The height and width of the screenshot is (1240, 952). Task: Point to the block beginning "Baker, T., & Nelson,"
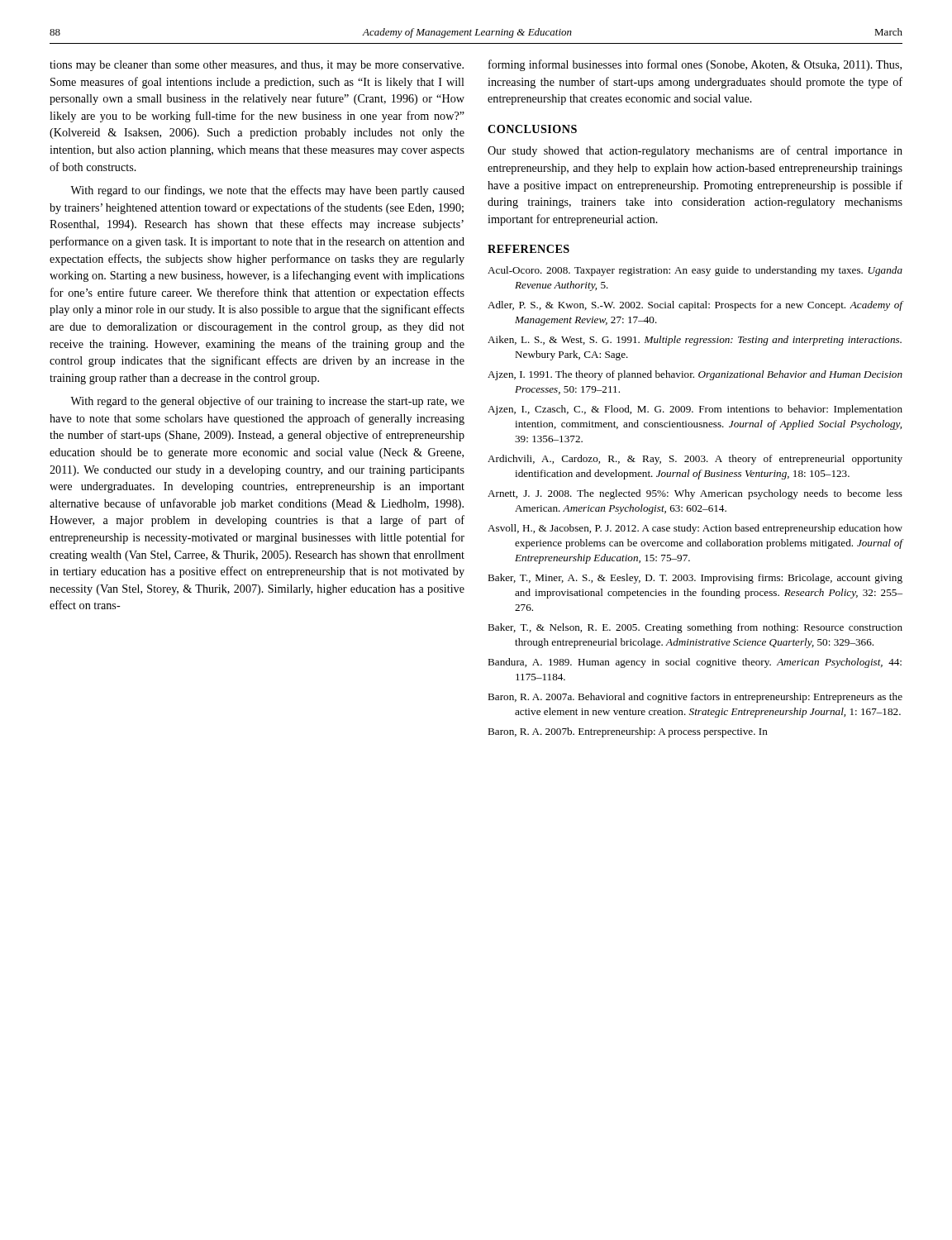pos(695,635)
